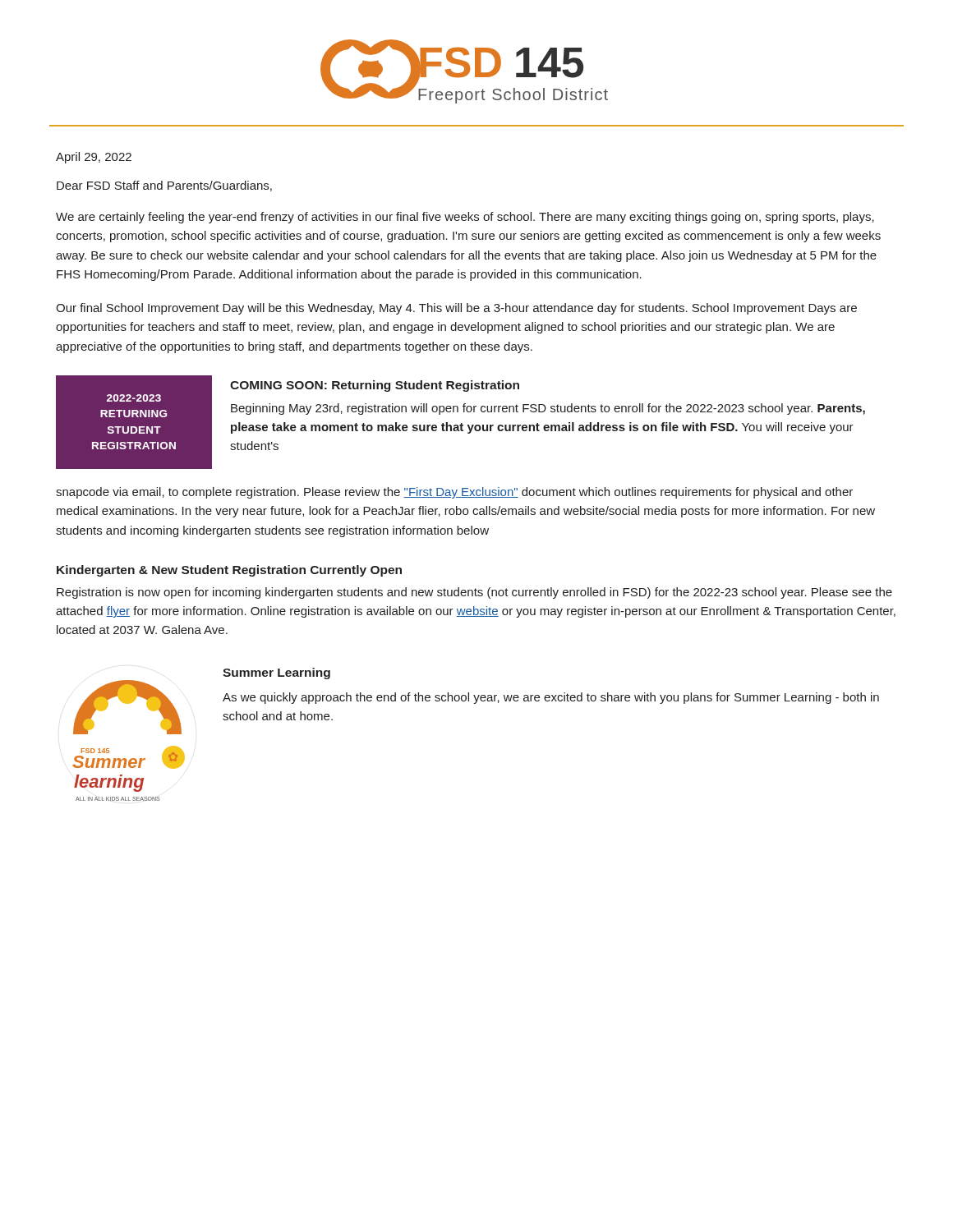Find the passage starting "Registration is now open"
This screenshot has width=953, height=1232.
point(476,611)
